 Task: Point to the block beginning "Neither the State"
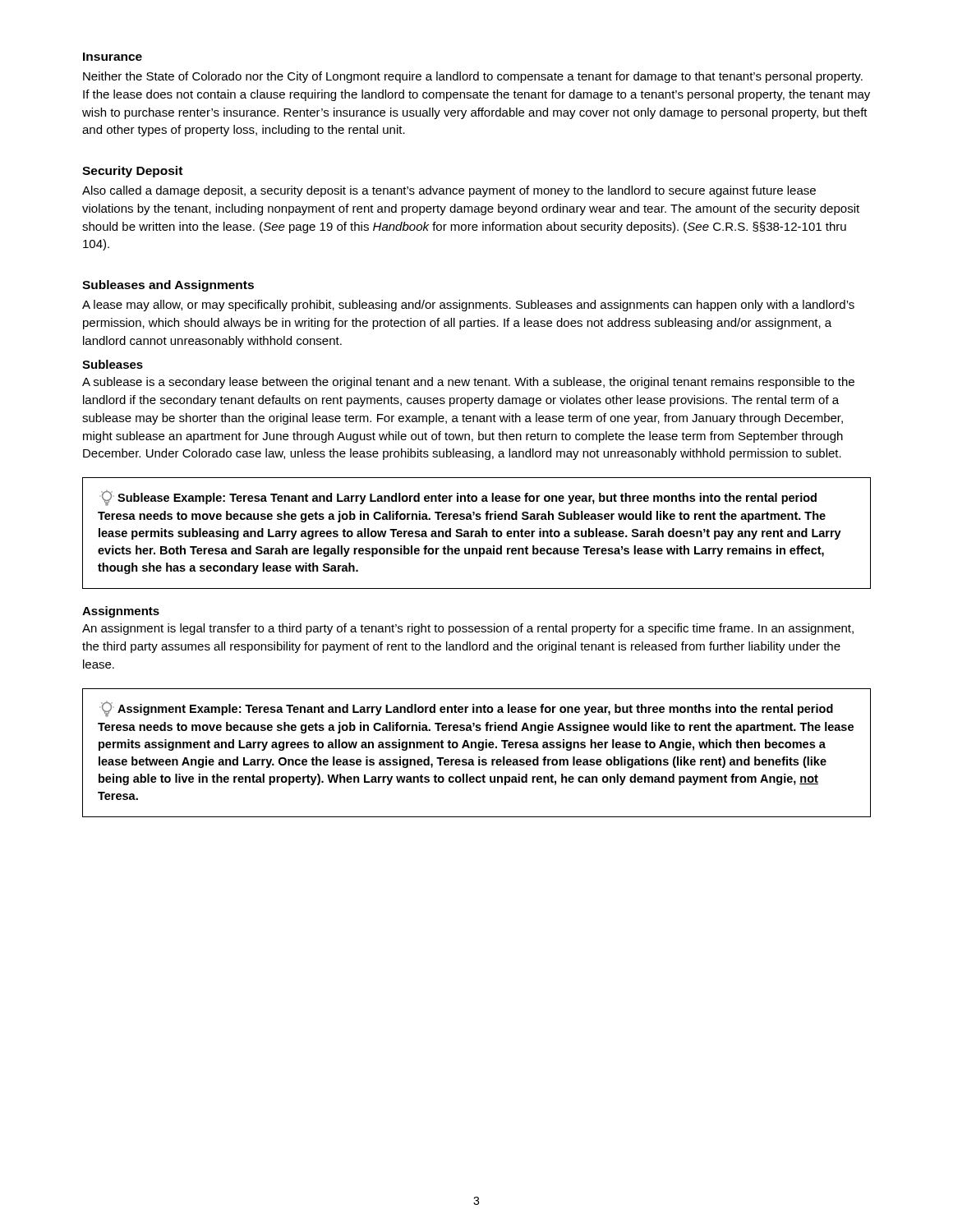pyautogui.click(x=476, y=103)
